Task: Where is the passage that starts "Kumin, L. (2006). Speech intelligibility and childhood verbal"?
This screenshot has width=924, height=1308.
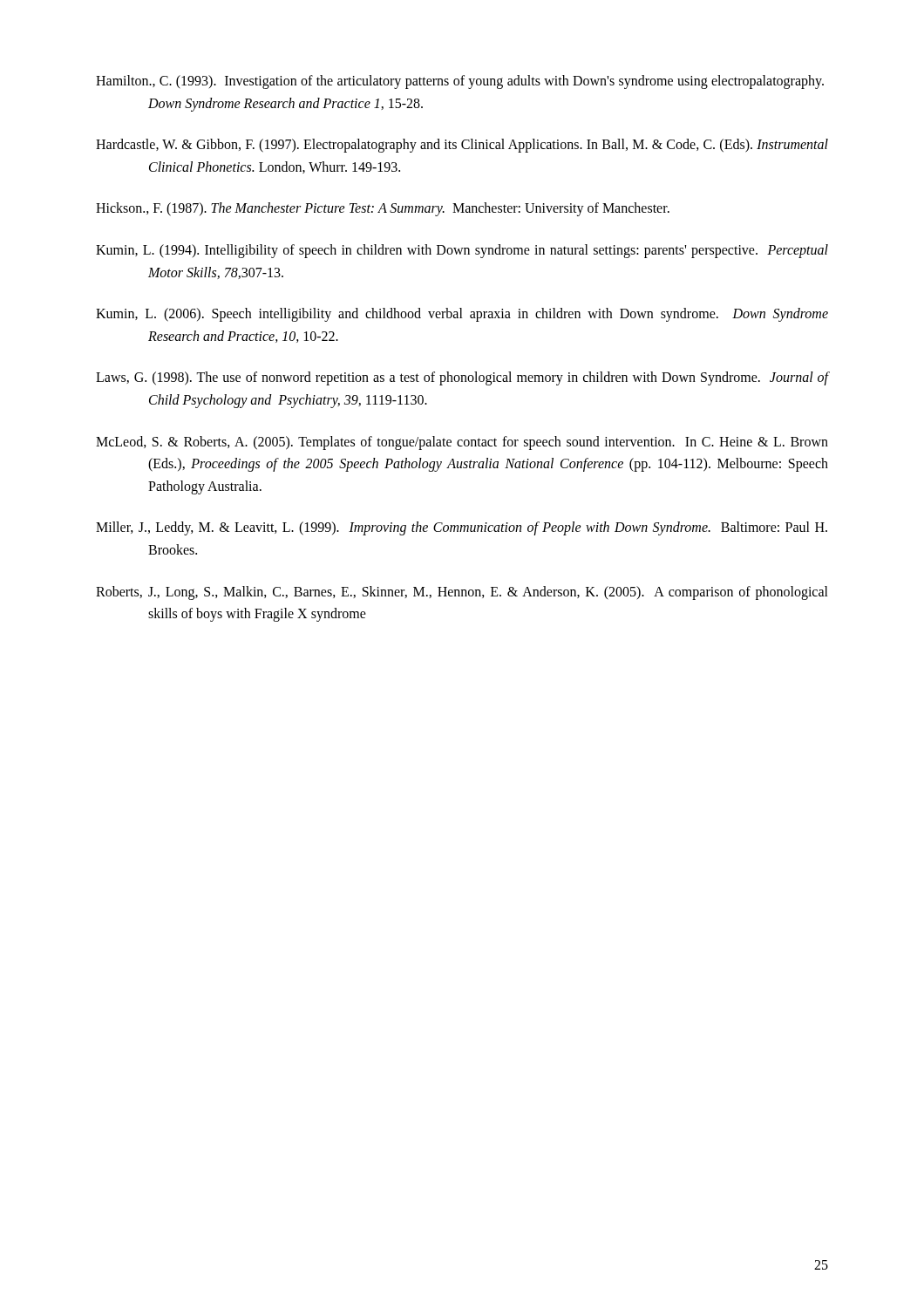Action: pos(462,325)
